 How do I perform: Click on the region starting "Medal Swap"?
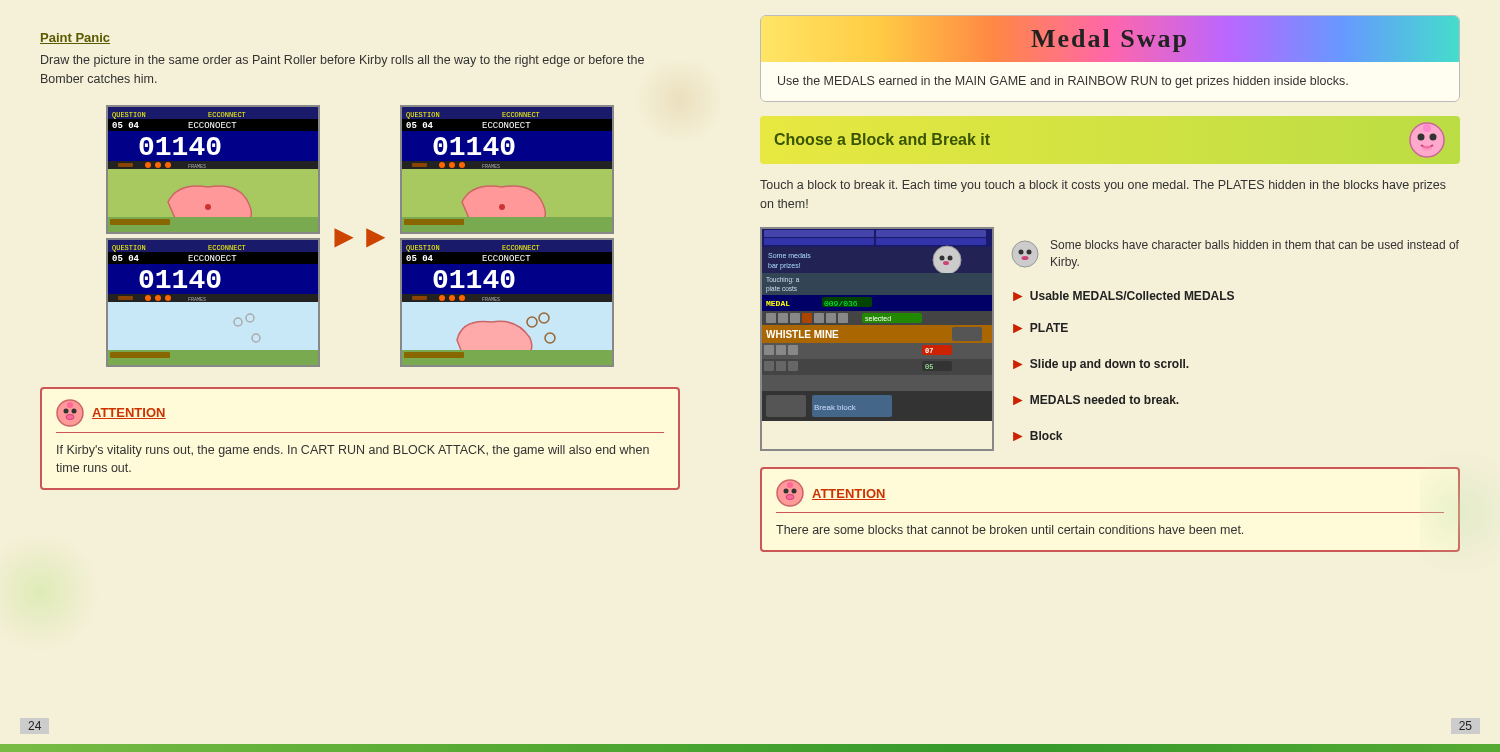[1110, 39]
